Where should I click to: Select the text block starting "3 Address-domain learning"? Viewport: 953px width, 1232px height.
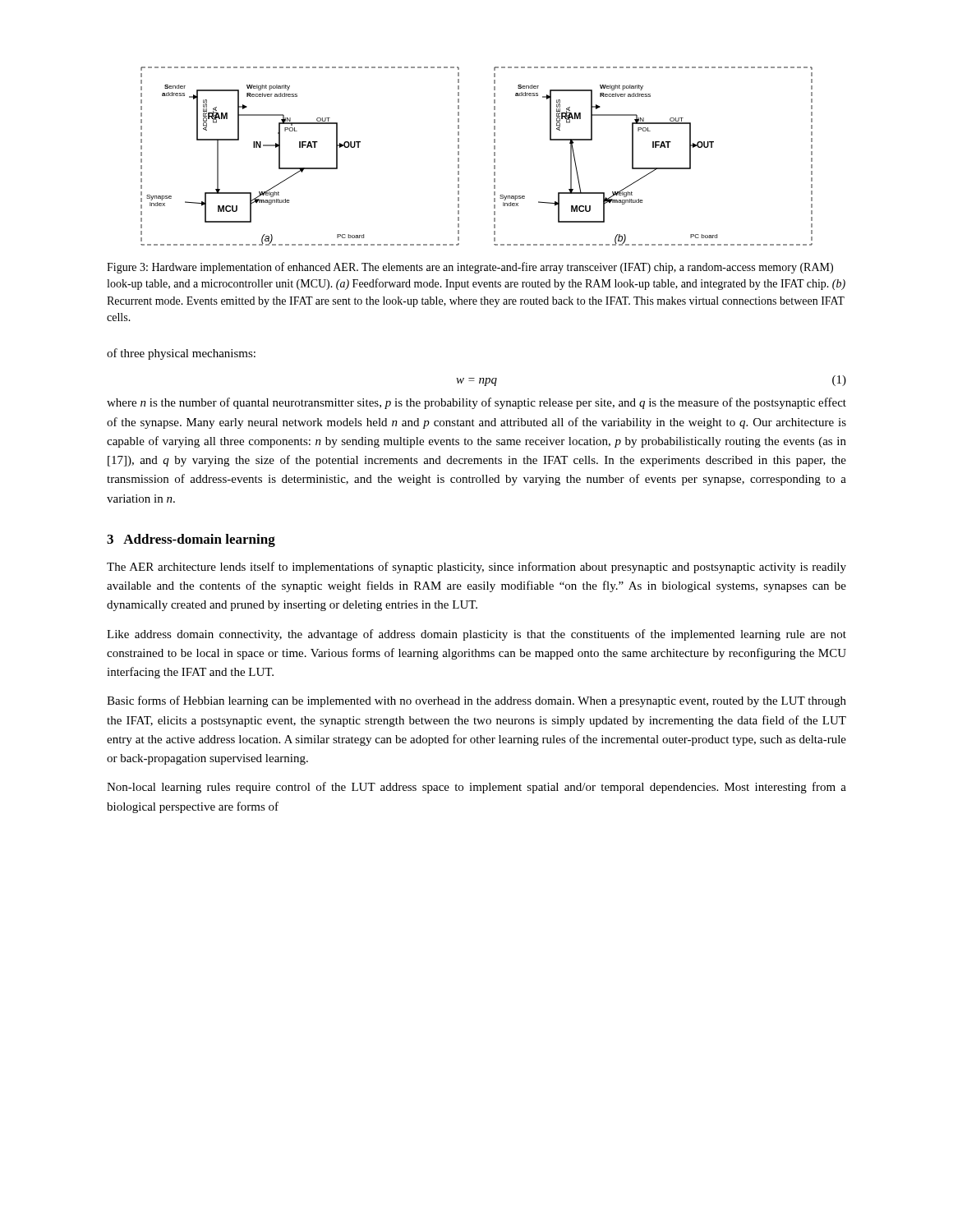tap(191, 539)
